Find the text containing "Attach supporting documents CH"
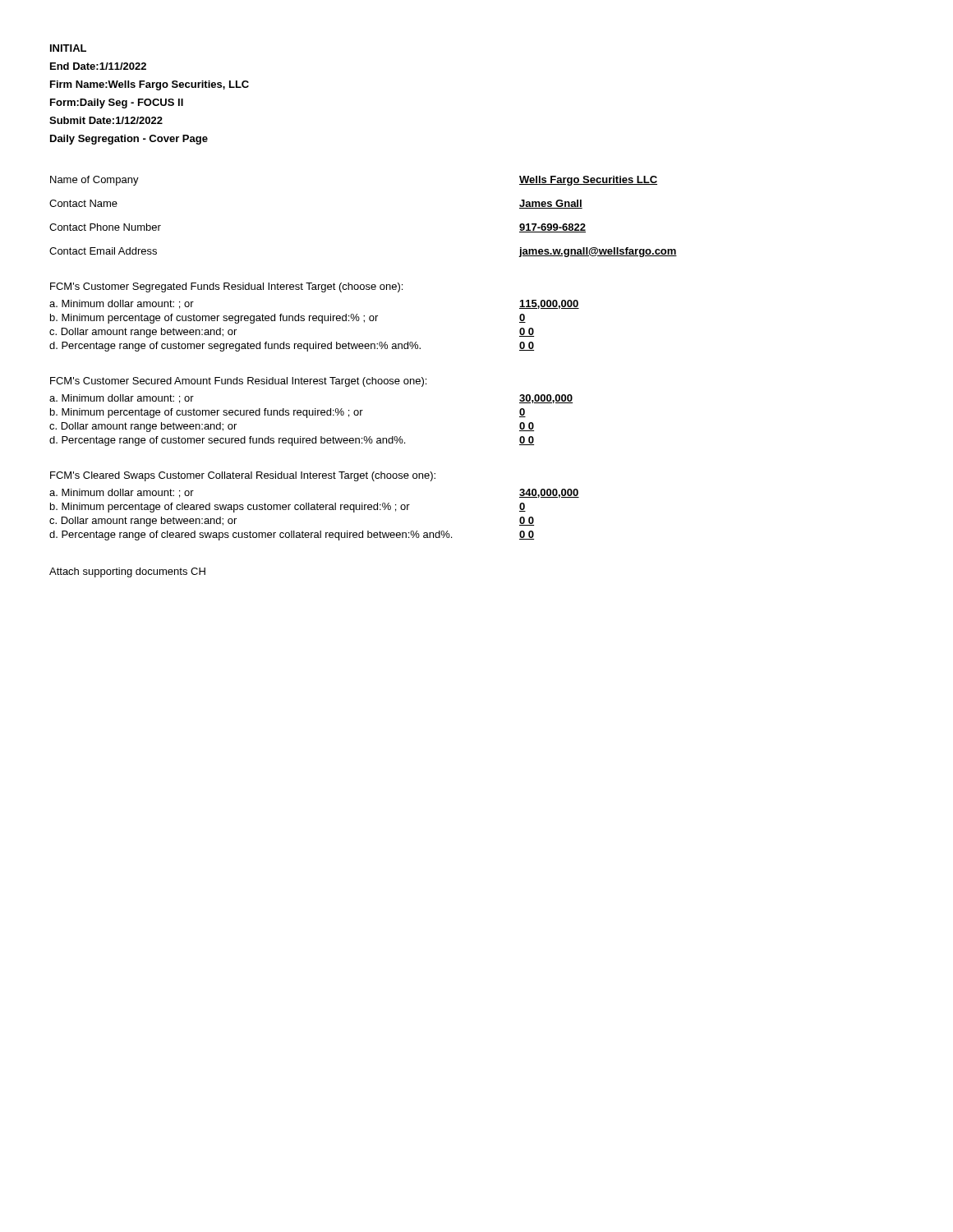Screen dimensions: 1232x953 [128, 571]
